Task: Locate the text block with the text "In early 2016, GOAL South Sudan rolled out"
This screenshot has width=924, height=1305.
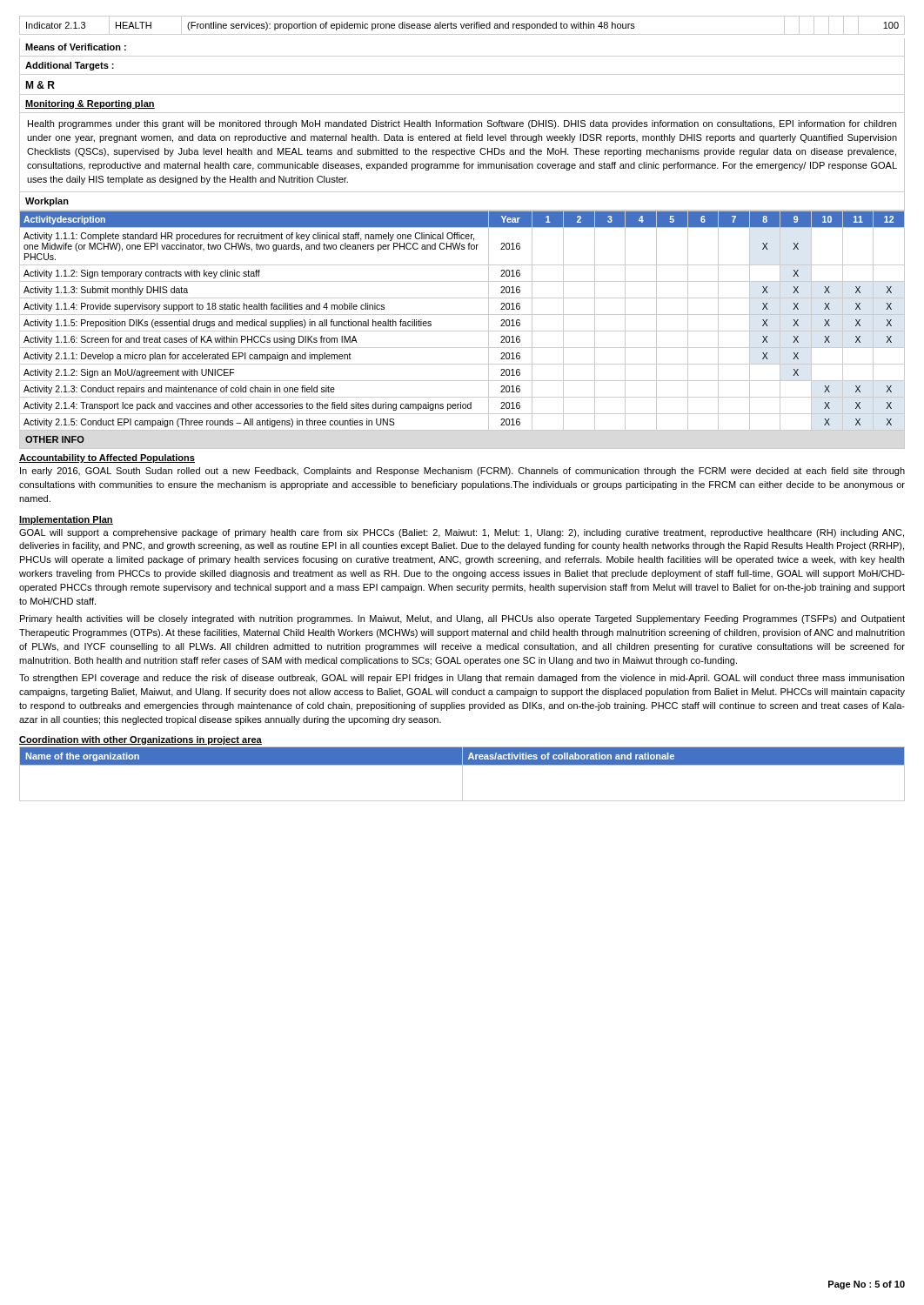Action: [x=462, y=485]
